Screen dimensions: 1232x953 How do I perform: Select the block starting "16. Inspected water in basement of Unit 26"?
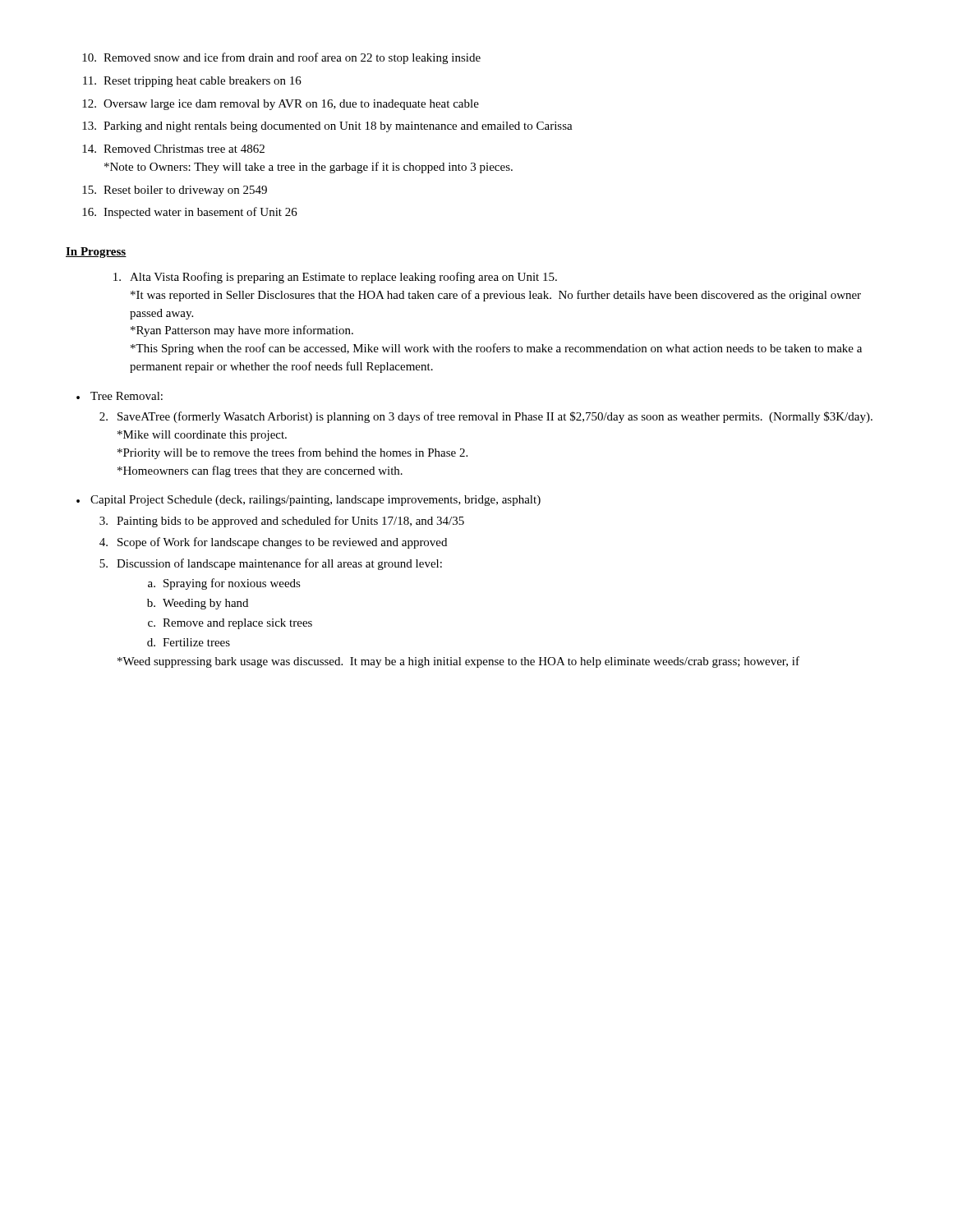click(x=190, y=213)
